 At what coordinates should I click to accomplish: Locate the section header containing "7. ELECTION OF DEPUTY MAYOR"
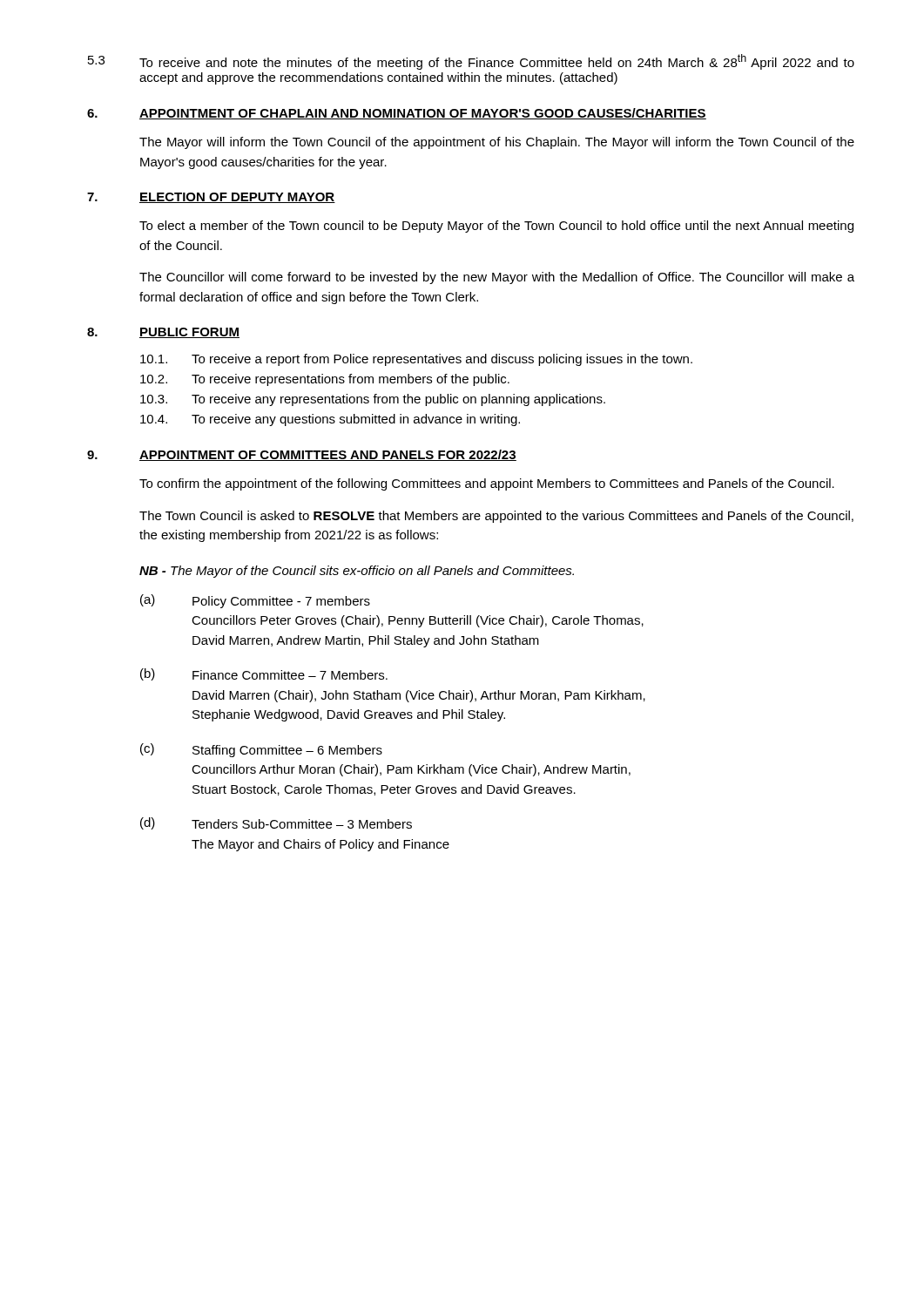pyautogui.click(x=211, y=197)
